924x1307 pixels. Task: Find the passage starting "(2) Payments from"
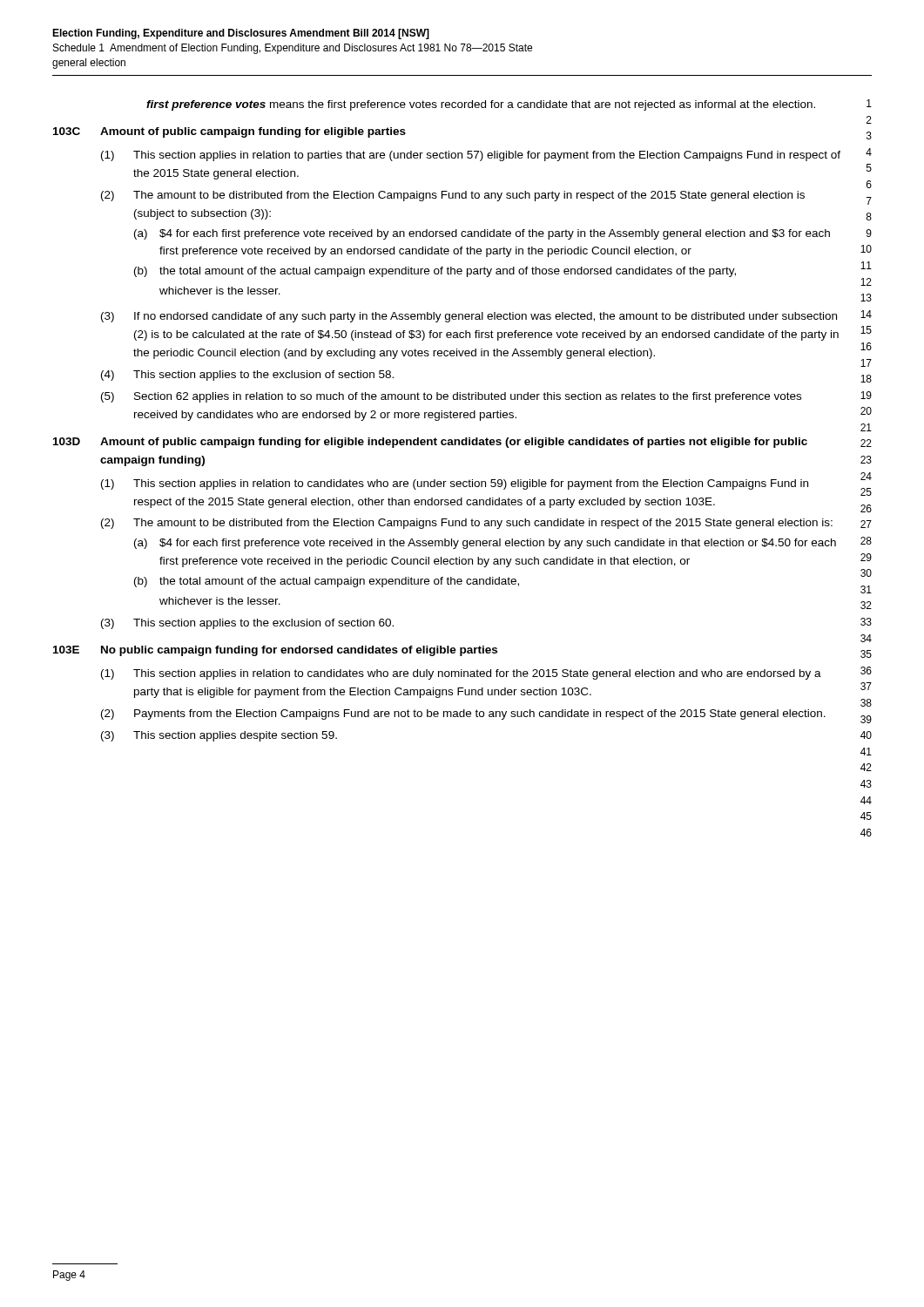(x=439, y=714)
